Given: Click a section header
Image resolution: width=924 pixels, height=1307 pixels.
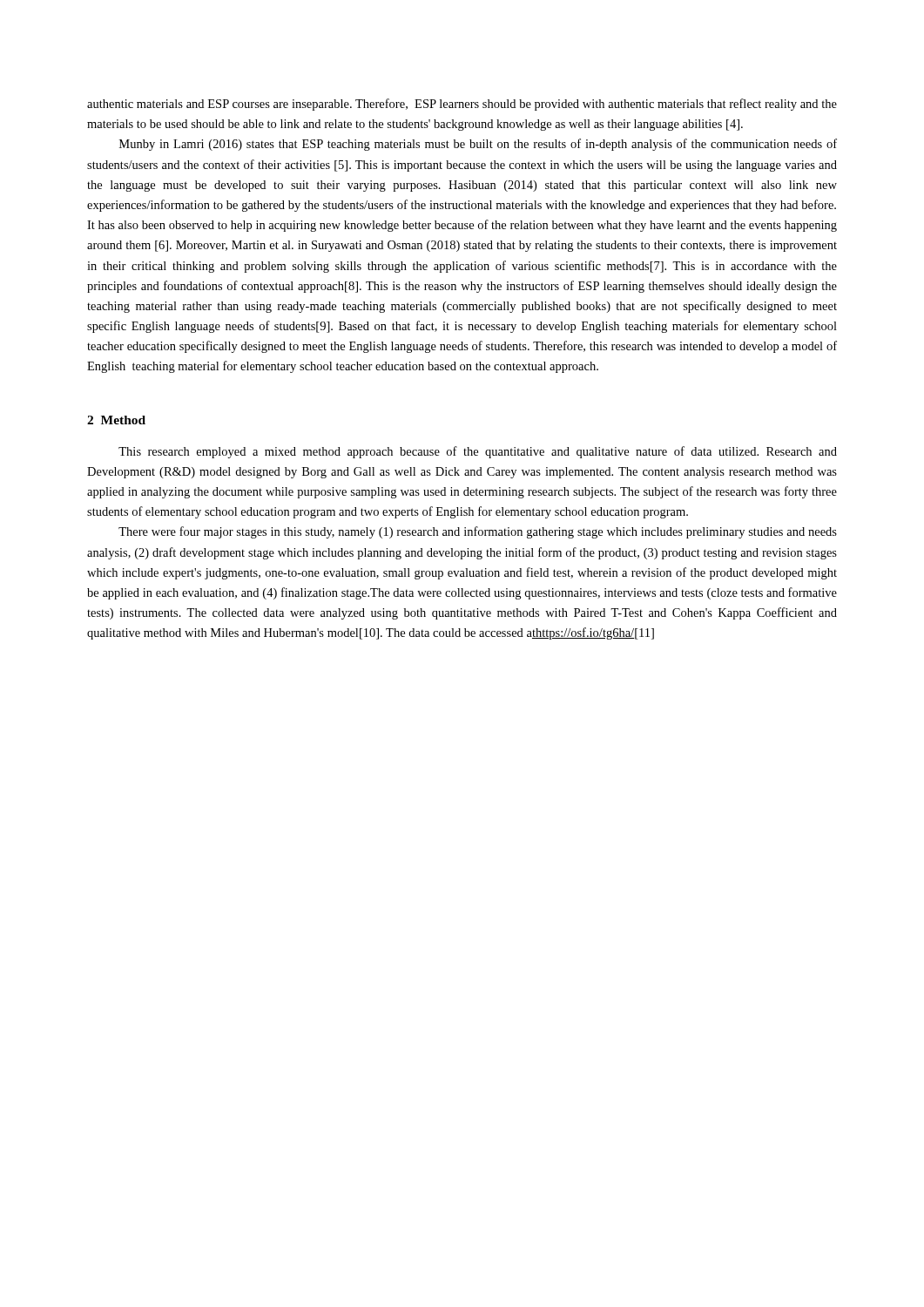Looking at the screenshot, I should coord(116,419).
